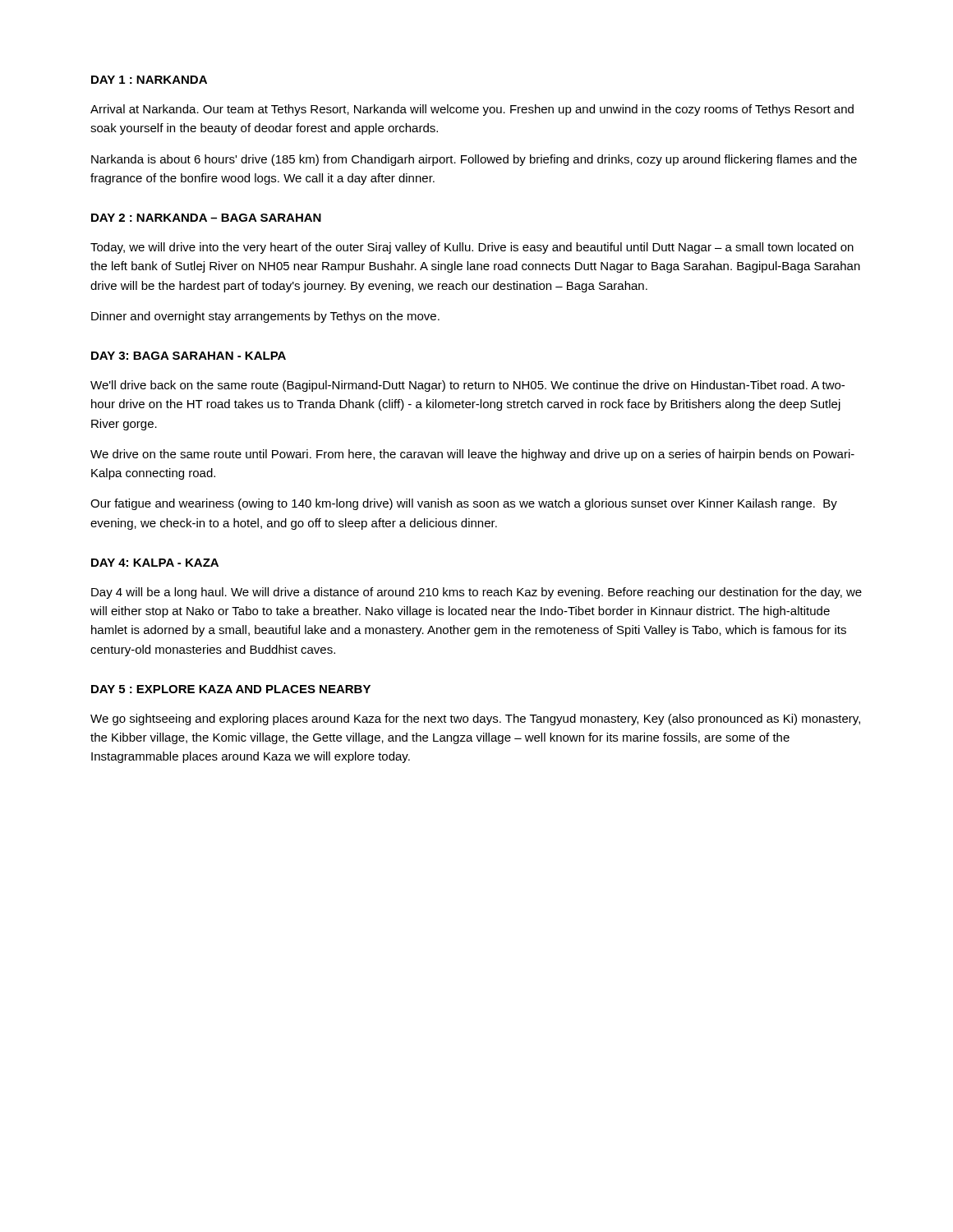The image size is (953, 1232).
Task: Select the text starting "Narkanda is about 6 hours' drive"
Action: (474, 168)
